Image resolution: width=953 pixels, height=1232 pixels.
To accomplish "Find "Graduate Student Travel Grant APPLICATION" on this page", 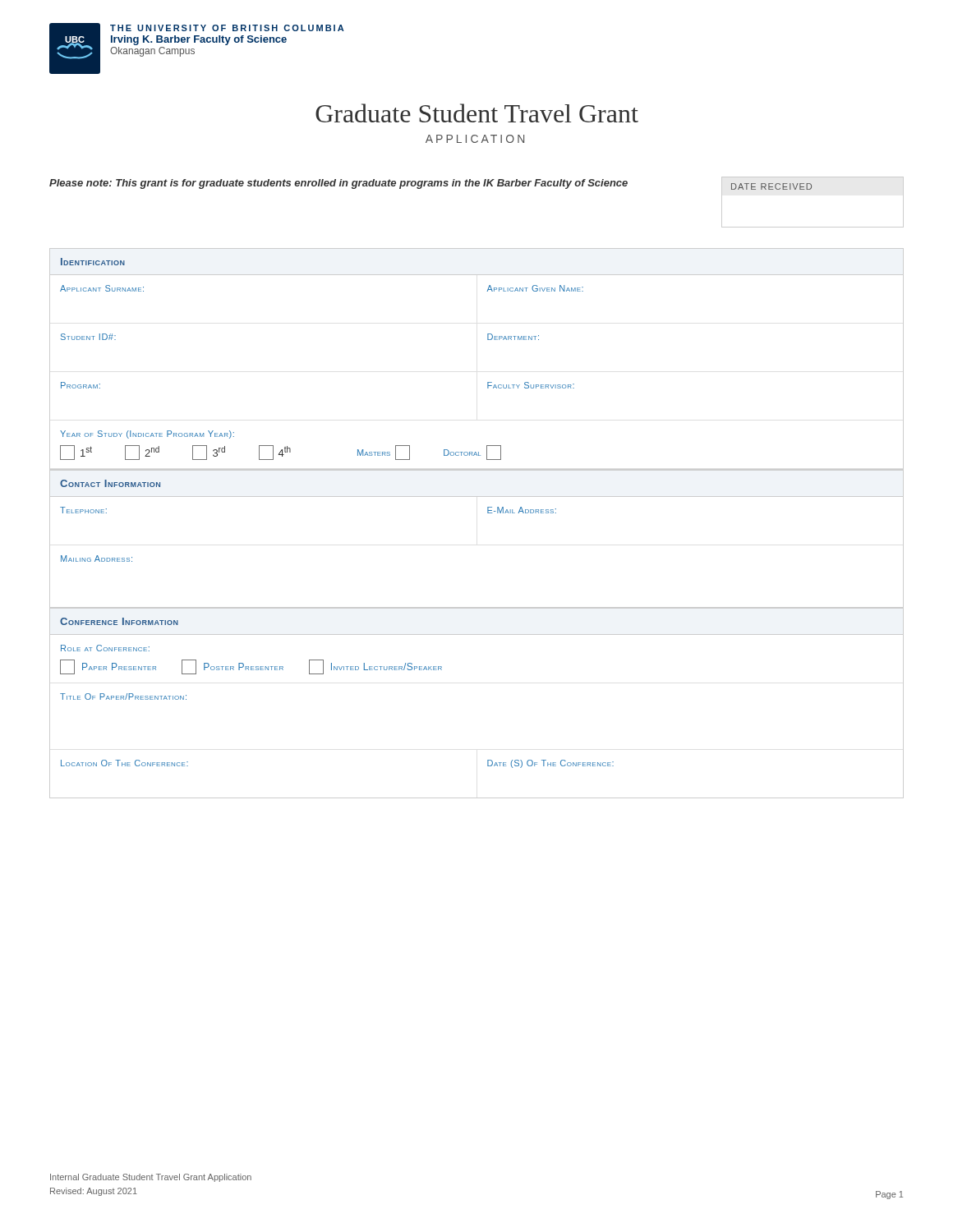I will (x=476, y=122).
